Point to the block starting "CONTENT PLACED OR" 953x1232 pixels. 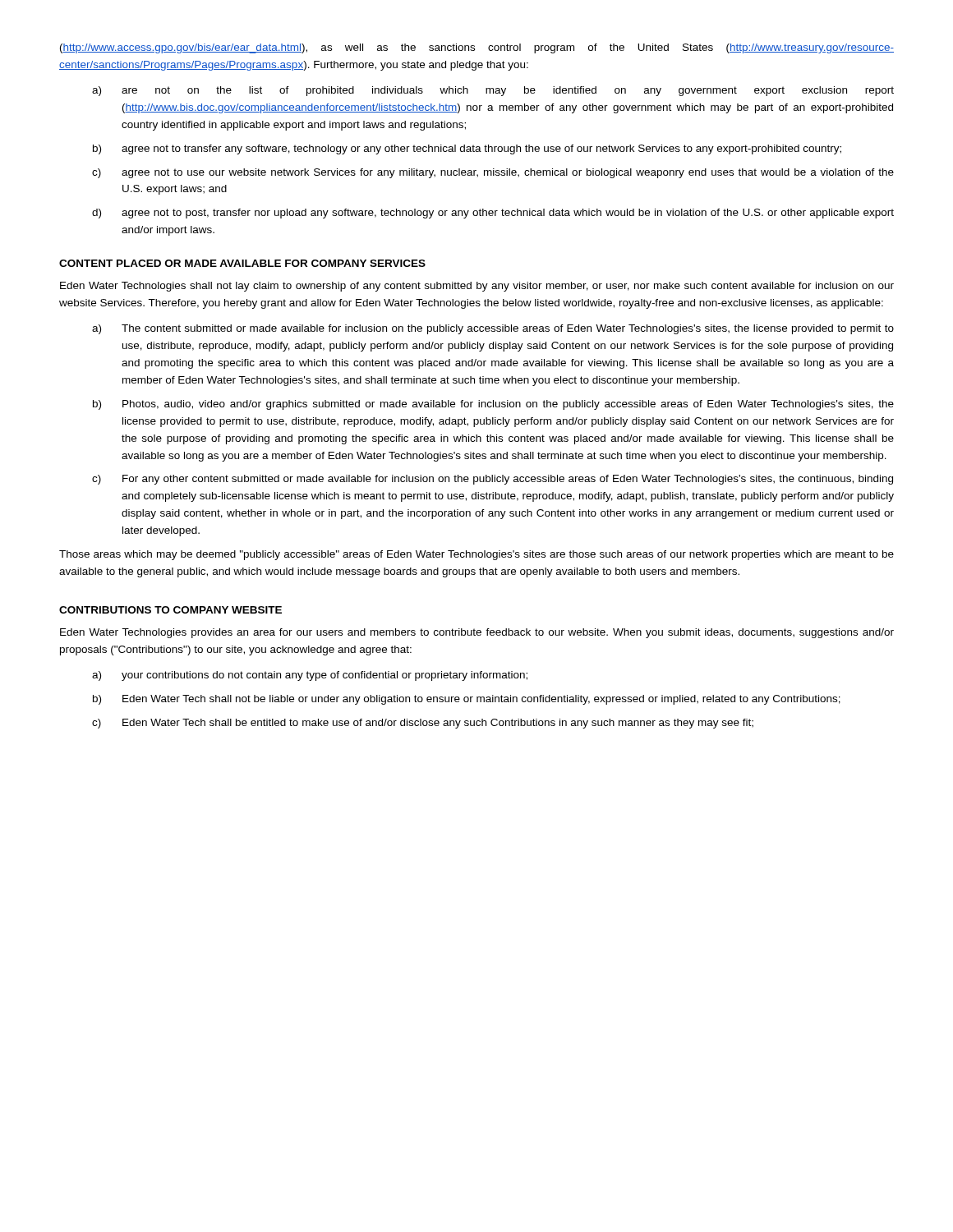(x=242, y=263)
